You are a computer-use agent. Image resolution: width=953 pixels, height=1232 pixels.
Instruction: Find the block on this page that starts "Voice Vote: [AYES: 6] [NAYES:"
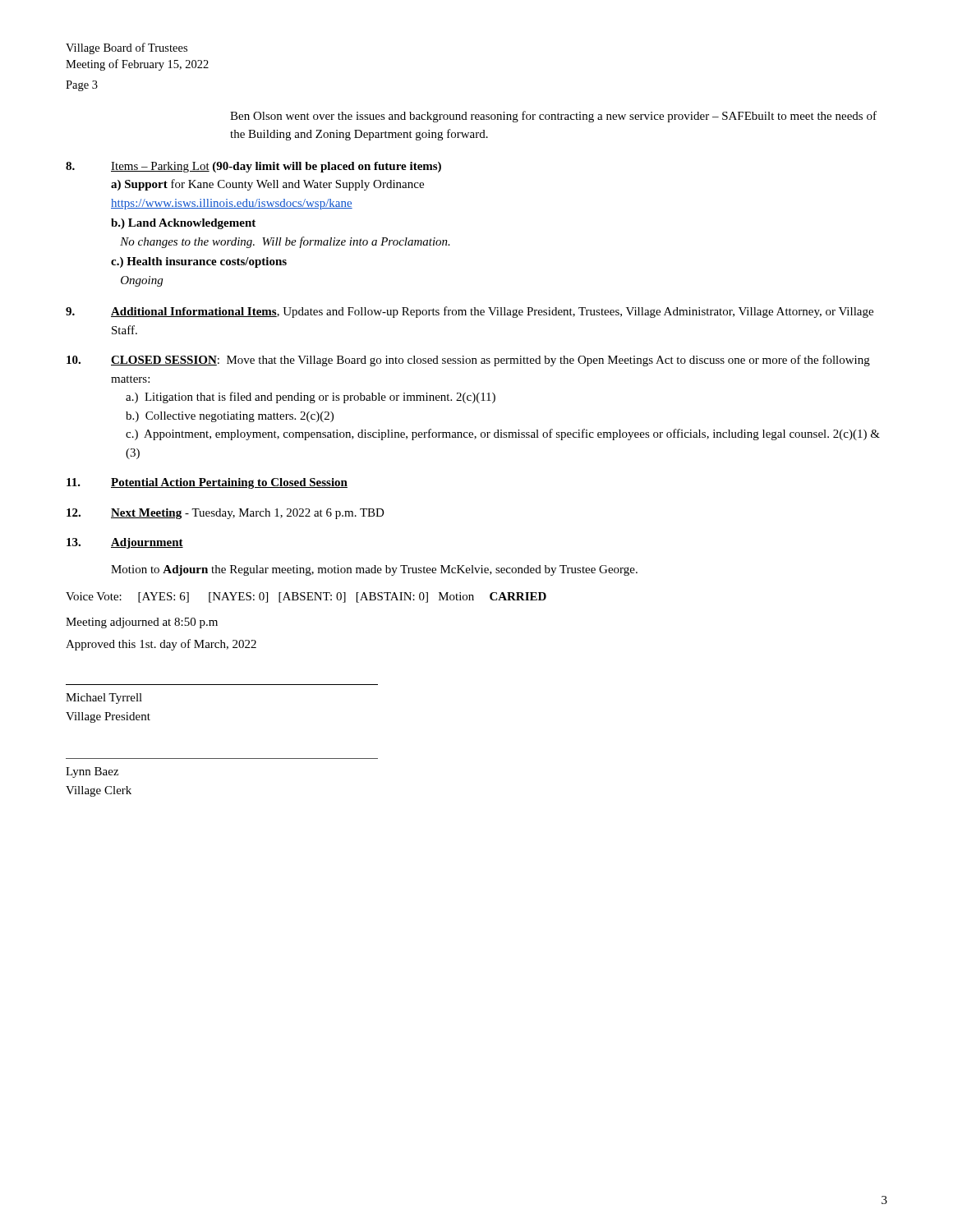[x=306, y=597]
